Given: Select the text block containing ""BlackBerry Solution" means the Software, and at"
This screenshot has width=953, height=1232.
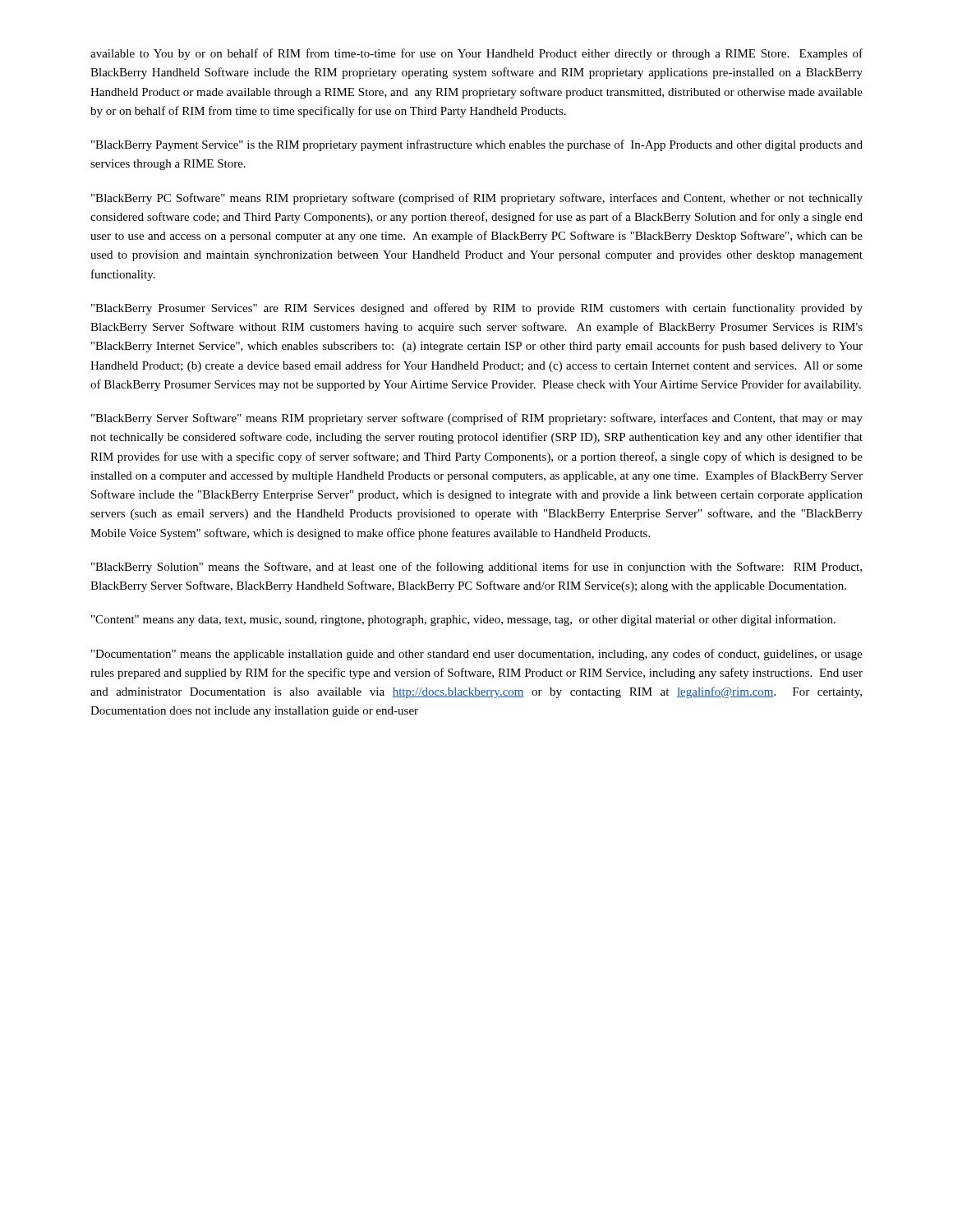Looking at the screenshot, I should coord(476,576).
